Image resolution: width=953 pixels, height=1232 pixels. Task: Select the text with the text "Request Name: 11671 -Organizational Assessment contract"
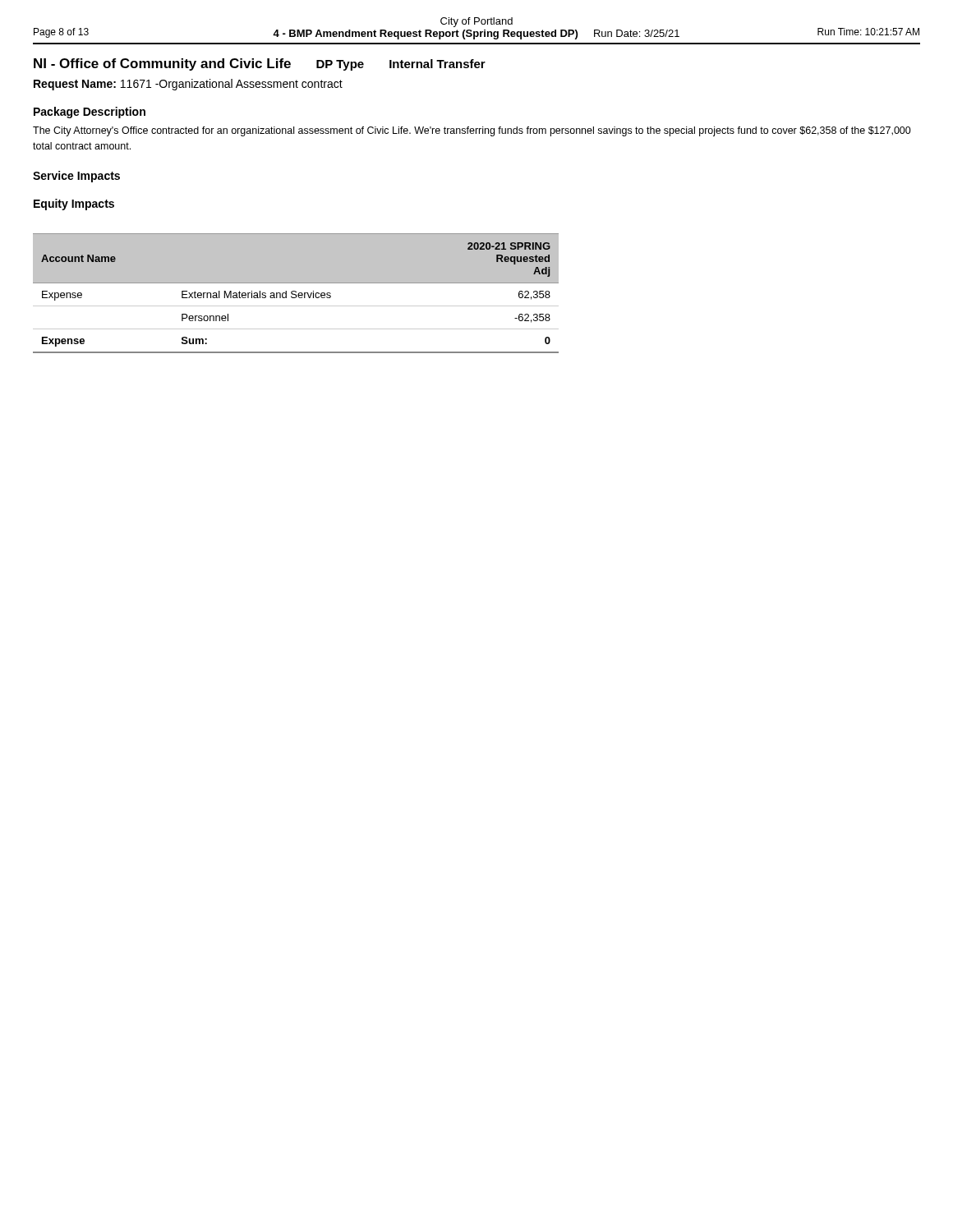pyautogui.click(x=188, y=84)
